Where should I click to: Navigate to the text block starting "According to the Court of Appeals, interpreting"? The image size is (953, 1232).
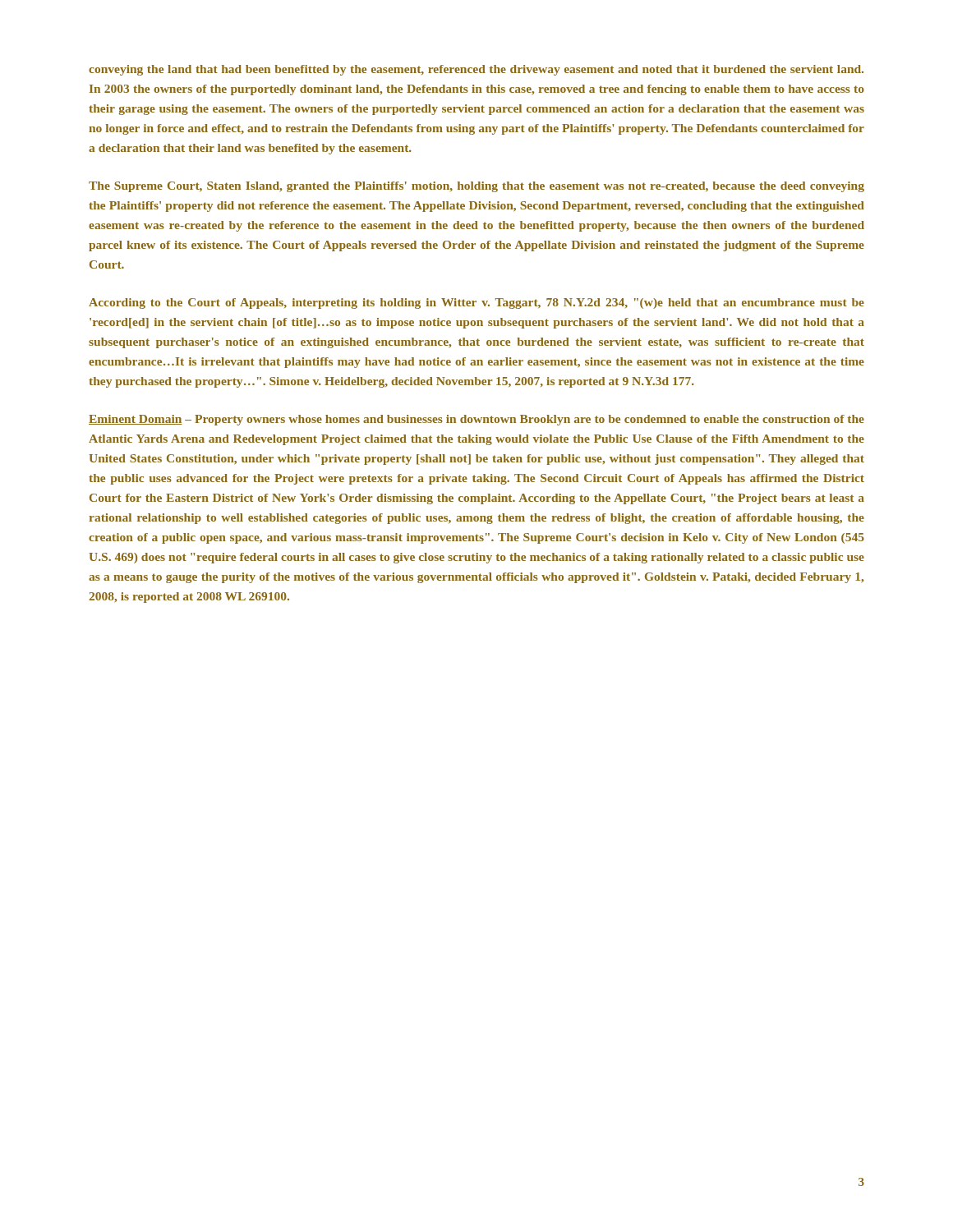pyautogui.click(x=476, y=341)
